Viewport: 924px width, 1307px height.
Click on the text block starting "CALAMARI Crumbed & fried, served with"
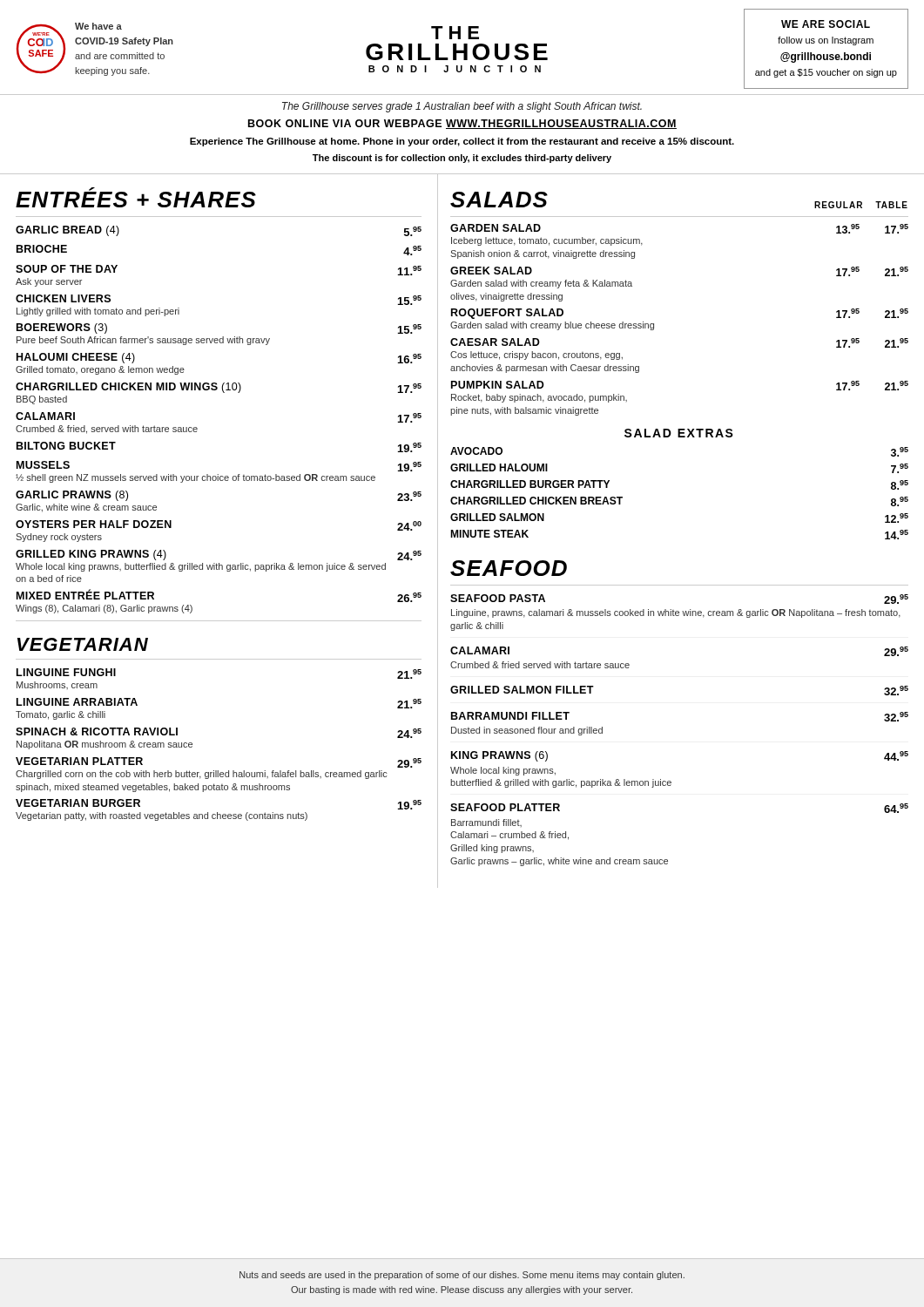[42, 417]
